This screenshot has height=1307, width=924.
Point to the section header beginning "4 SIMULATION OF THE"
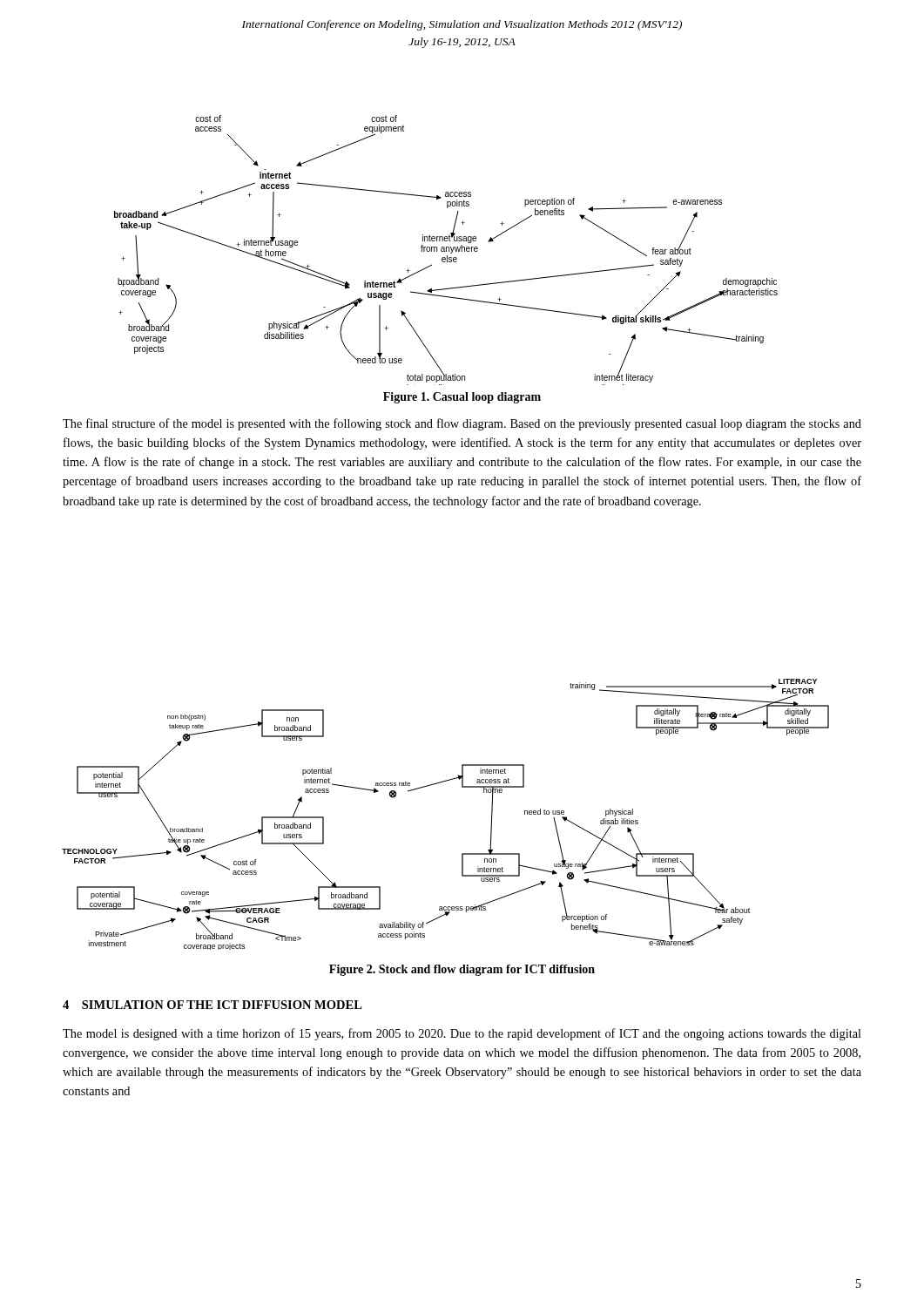point(212,1005)
